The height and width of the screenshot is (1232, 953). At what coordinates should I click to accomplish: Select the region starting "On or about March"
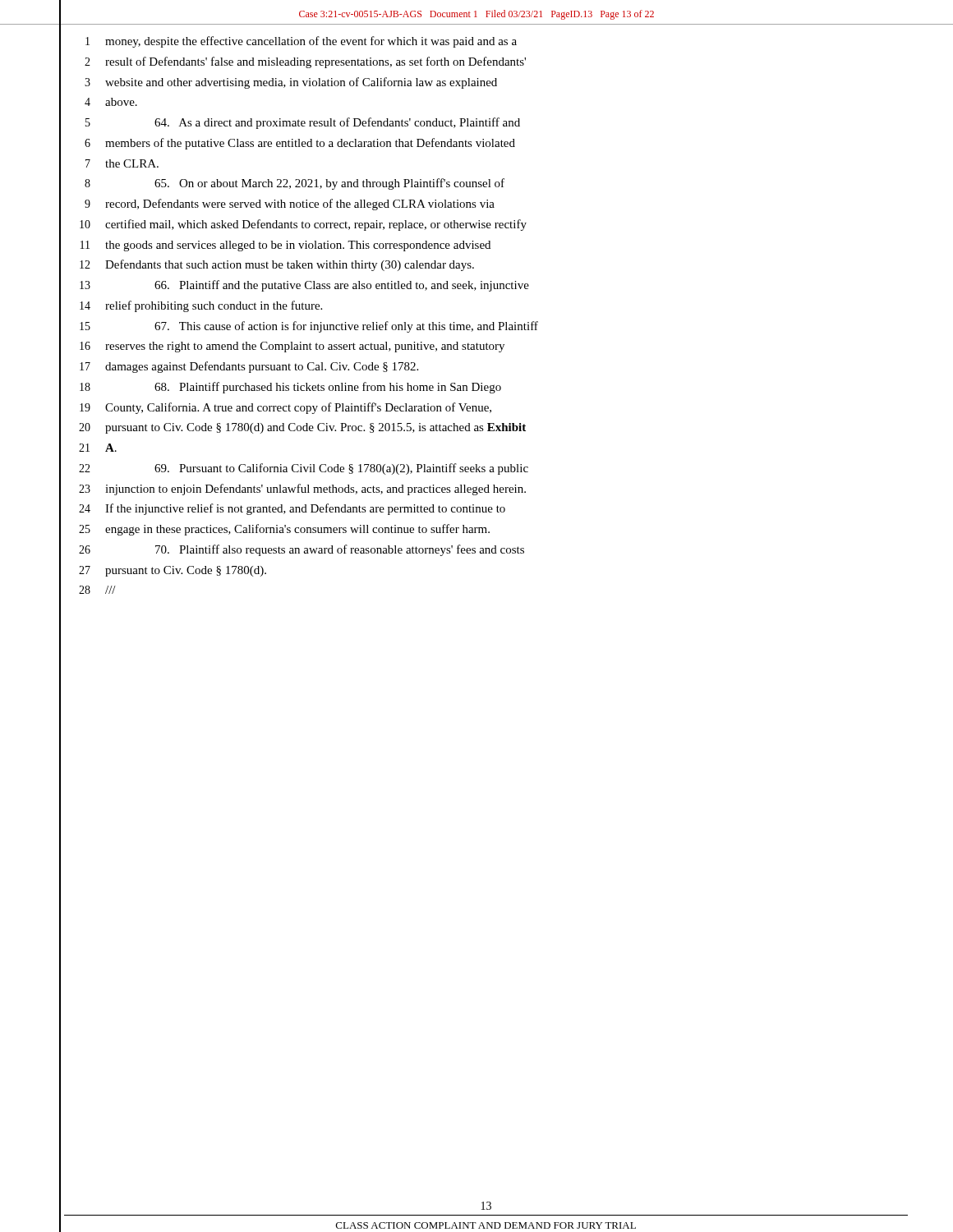(486, 224)
